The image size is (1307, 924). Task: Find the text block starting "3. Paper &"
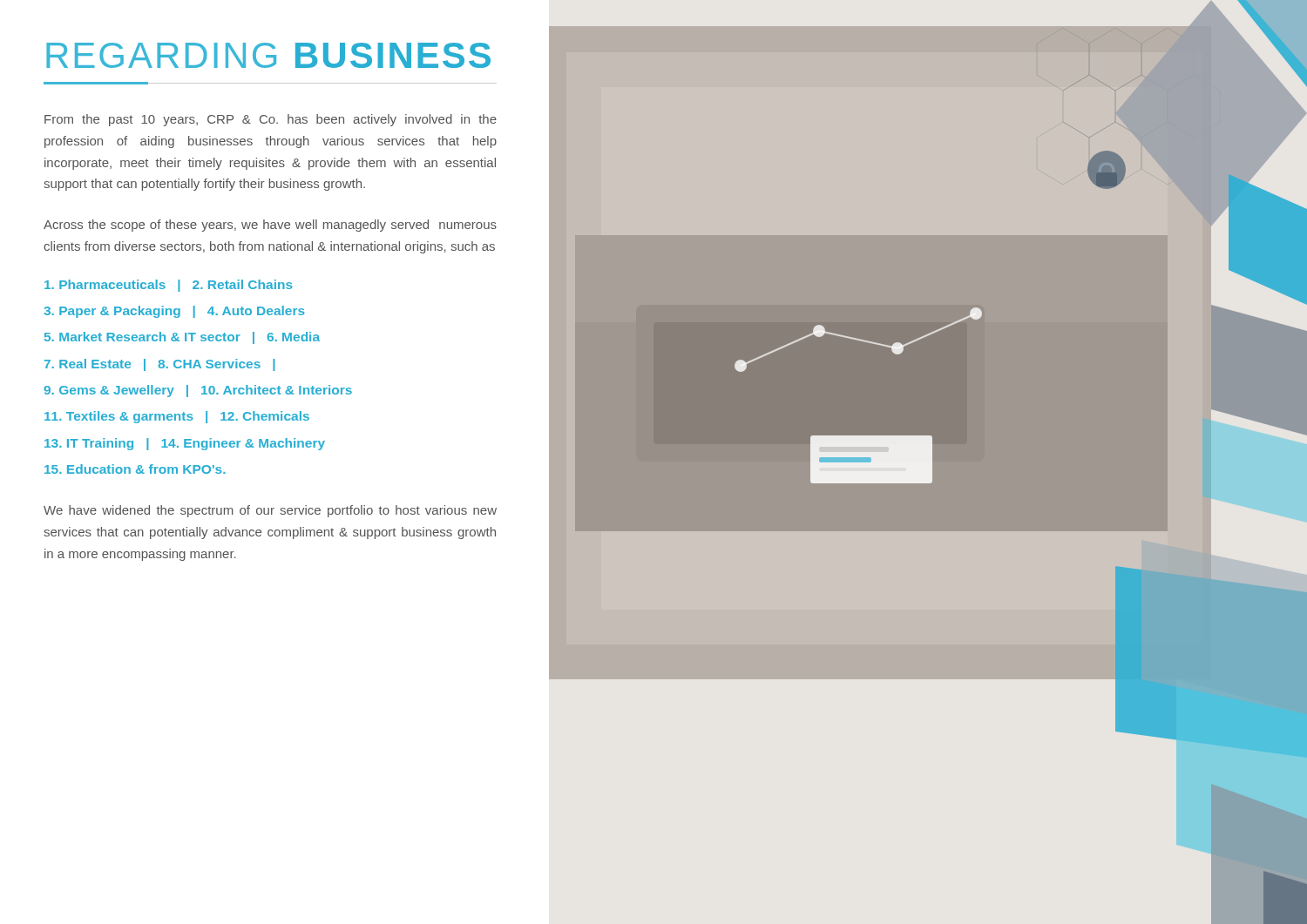click(x=174, y=310)
